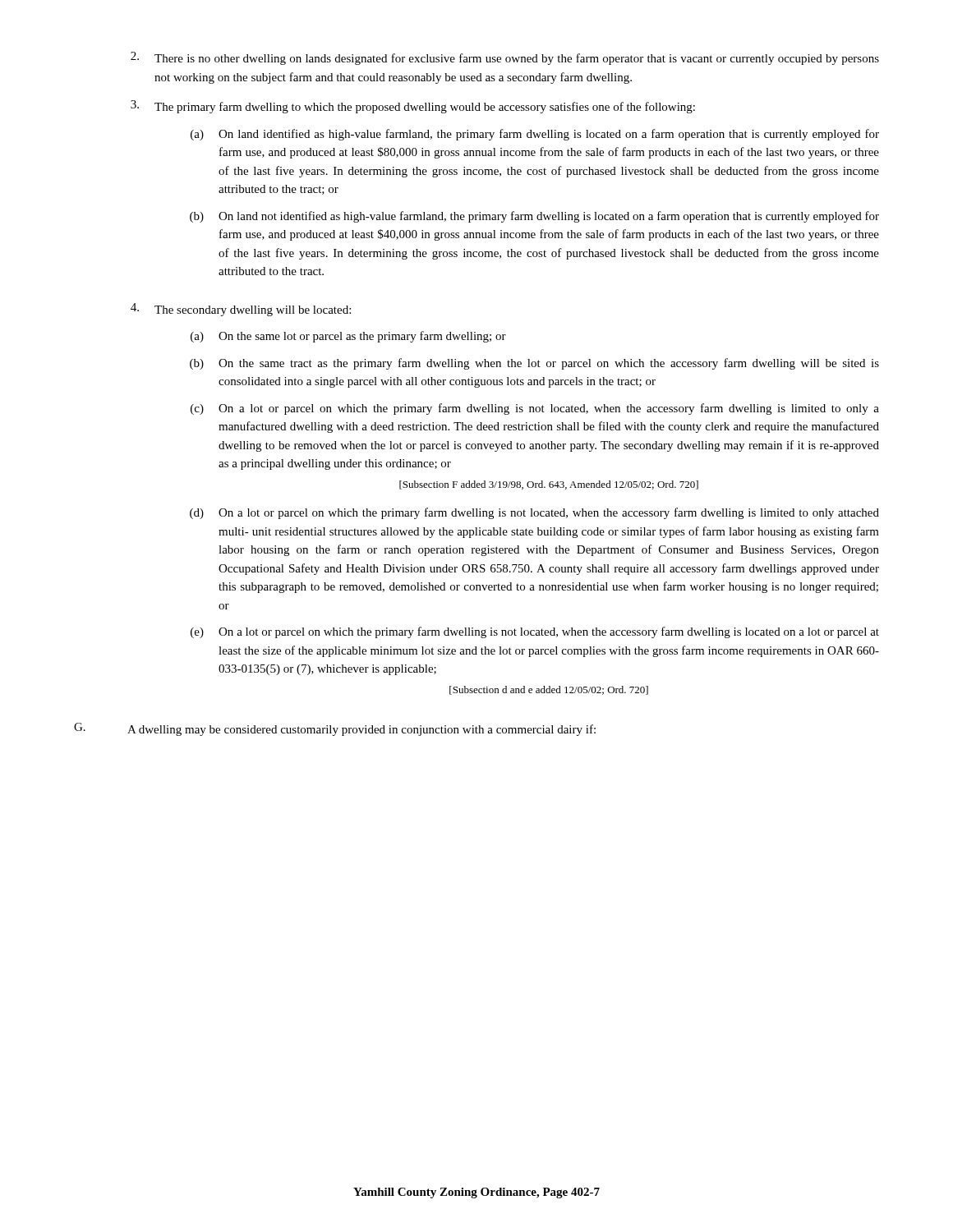Click the passage that begins "(a) On the same lot or parcel"
This screenshot has height=1232, width=953.
[517, 336]
